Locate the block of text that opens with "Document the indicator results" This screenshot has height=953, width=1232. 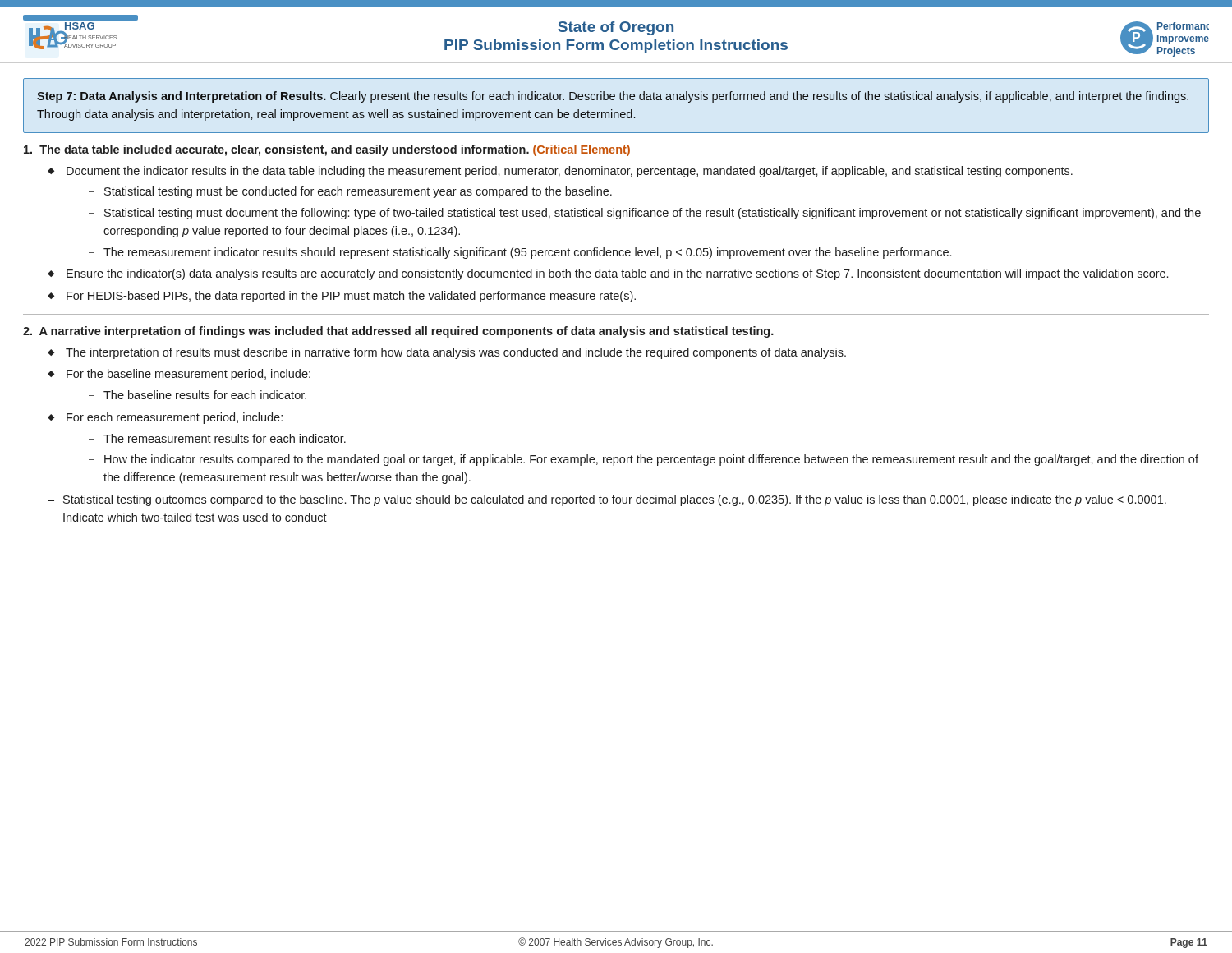click(637, 213)
